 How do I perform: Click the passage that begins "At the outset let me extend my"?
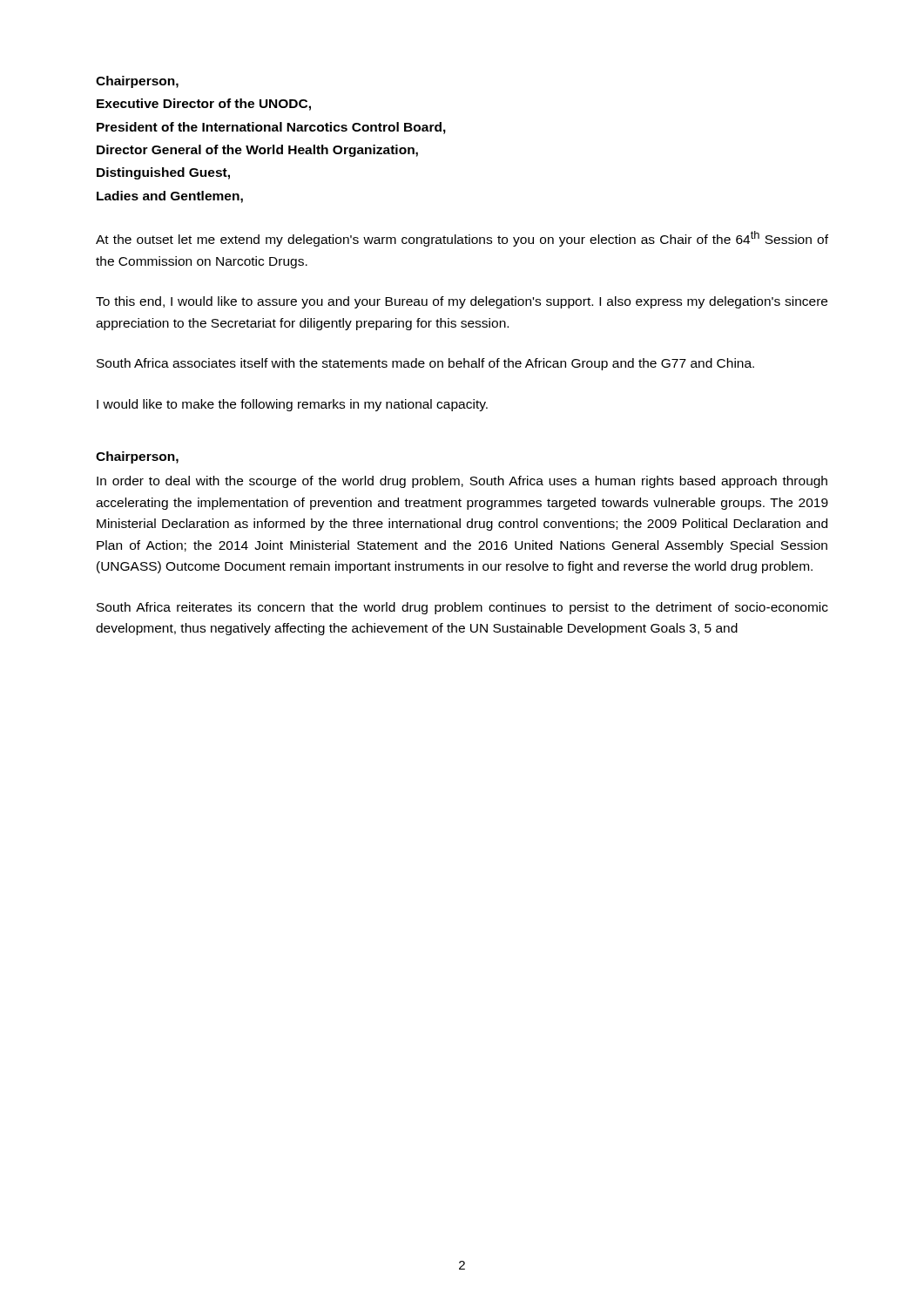pos(462,248)
